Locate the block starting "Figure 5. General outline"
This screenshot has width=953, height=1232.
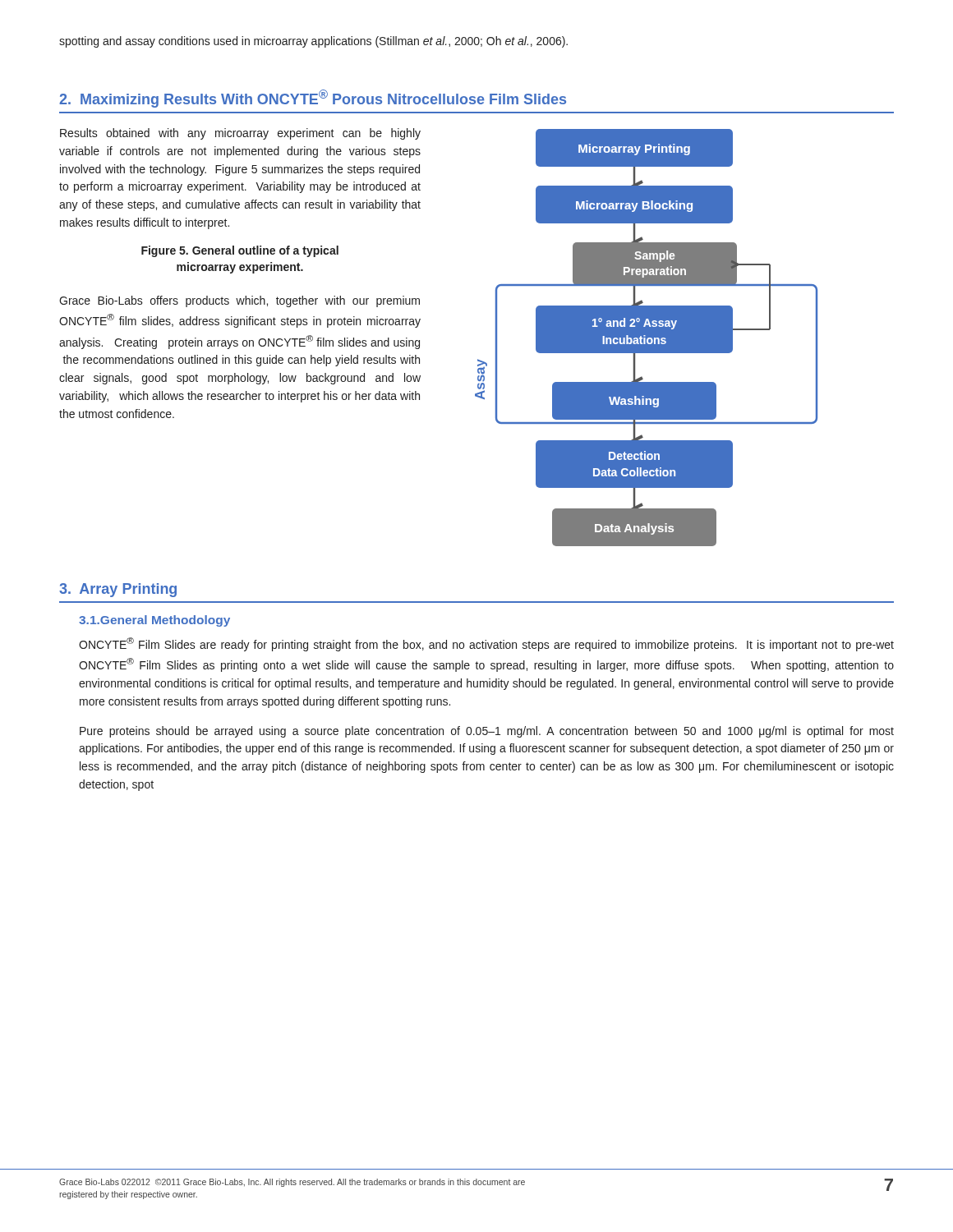[240, 259]
